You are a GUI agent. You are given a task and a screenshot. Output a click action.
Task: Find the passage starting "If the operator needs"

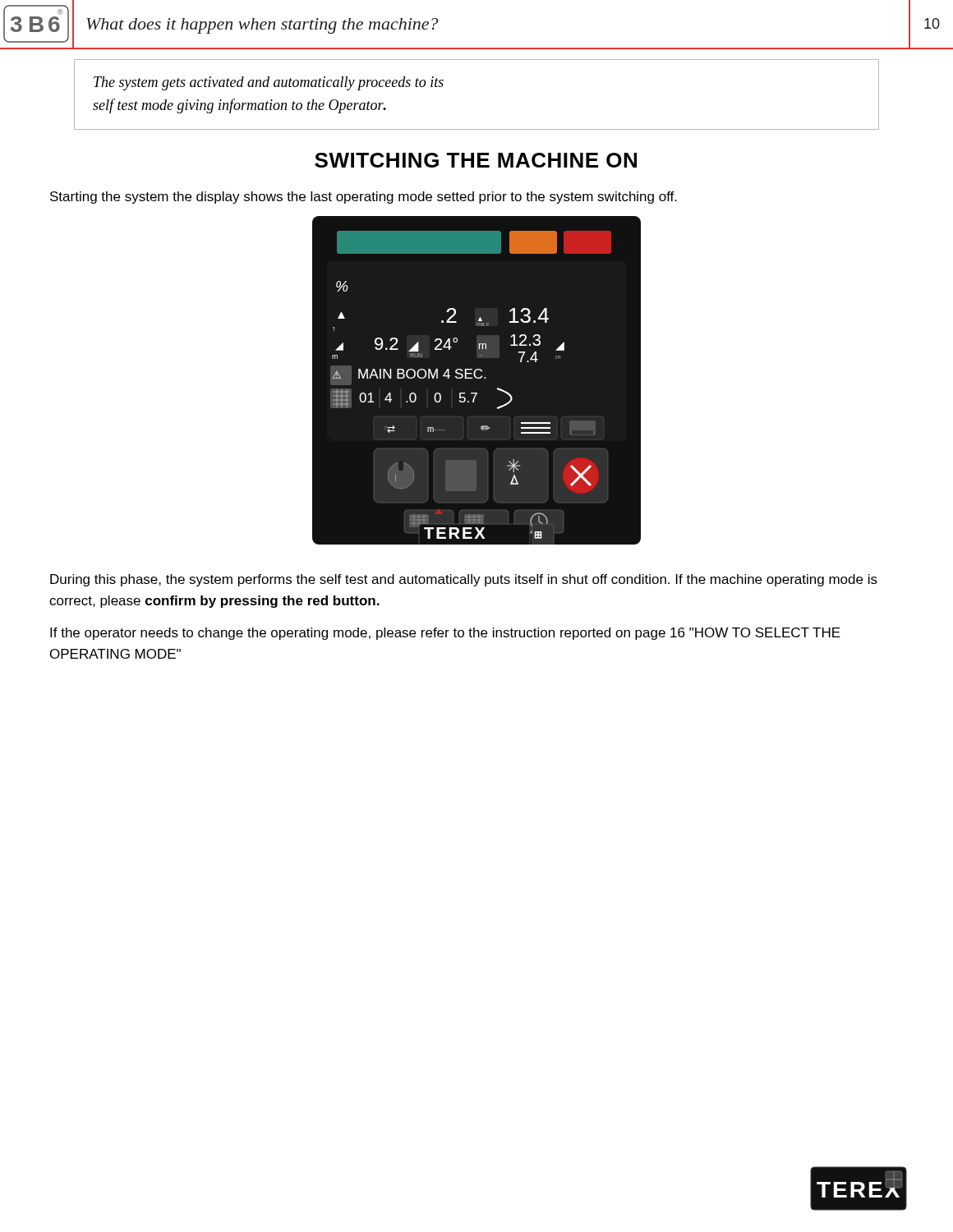tap(445, 643)
